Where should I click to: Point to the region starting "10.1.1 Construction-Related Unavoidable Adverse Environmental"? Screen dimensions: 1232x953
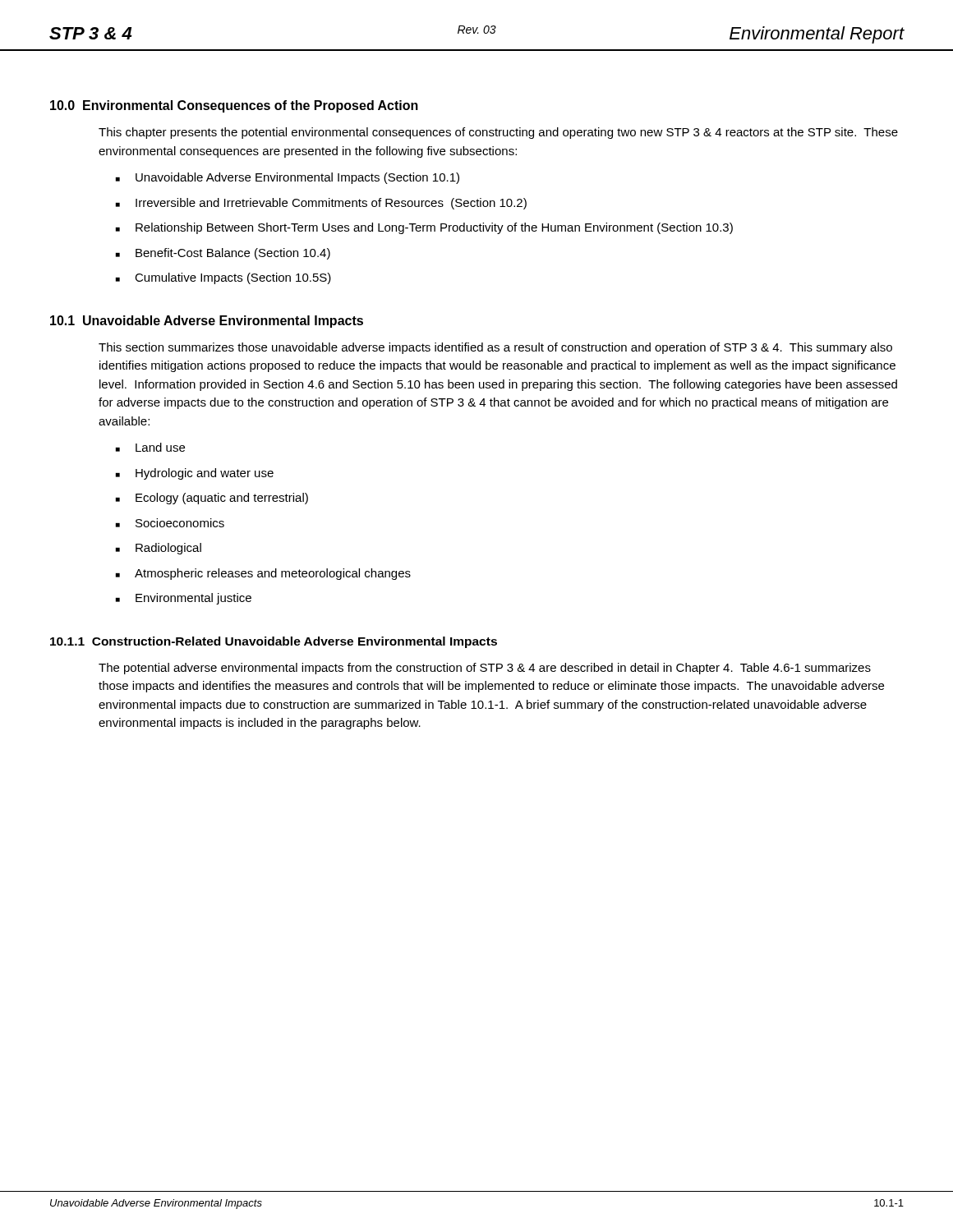(273, 641)
